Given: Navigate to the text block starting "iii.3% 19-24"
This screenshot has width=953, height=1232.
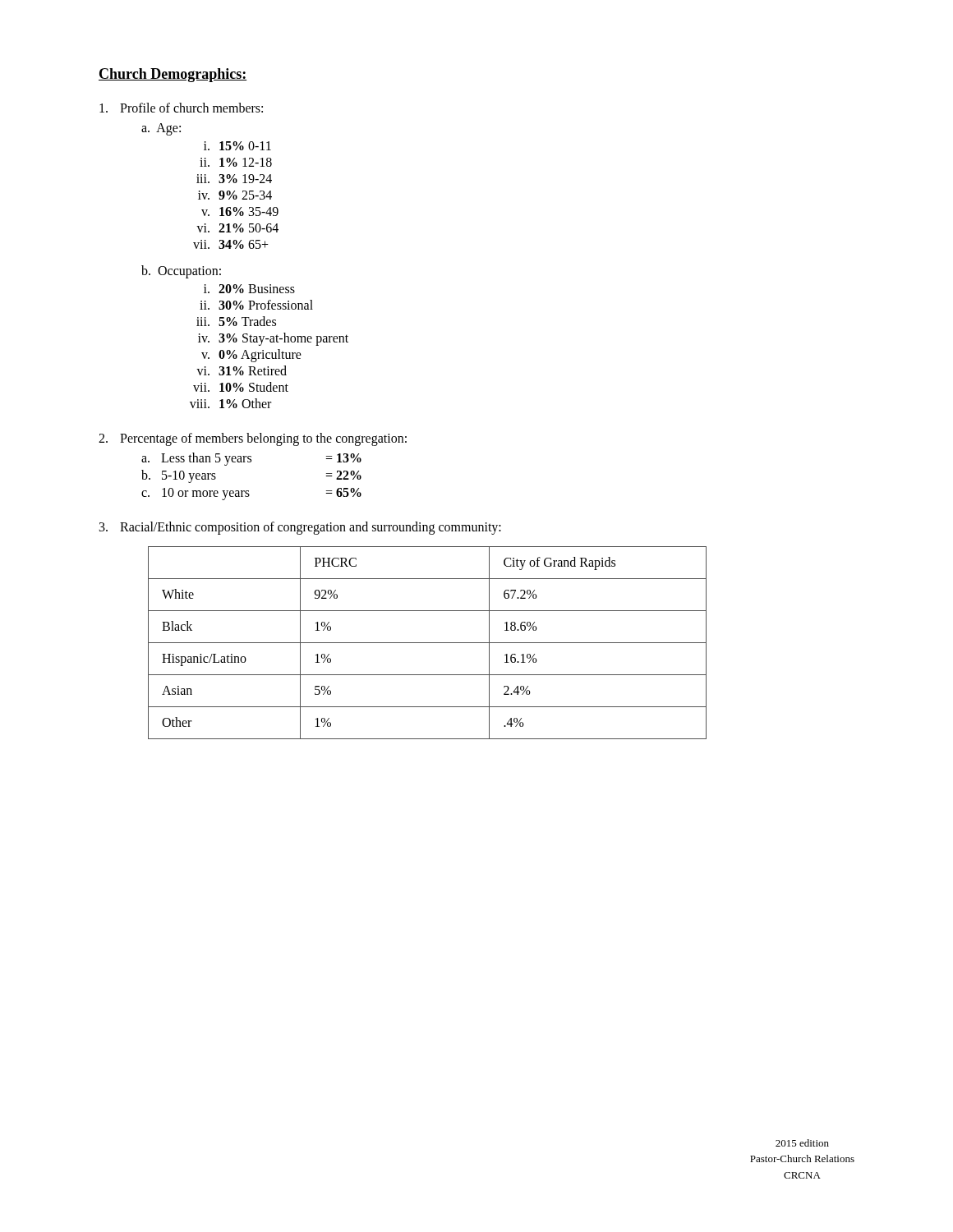Looking at the screenshot, I should [226, 179].
